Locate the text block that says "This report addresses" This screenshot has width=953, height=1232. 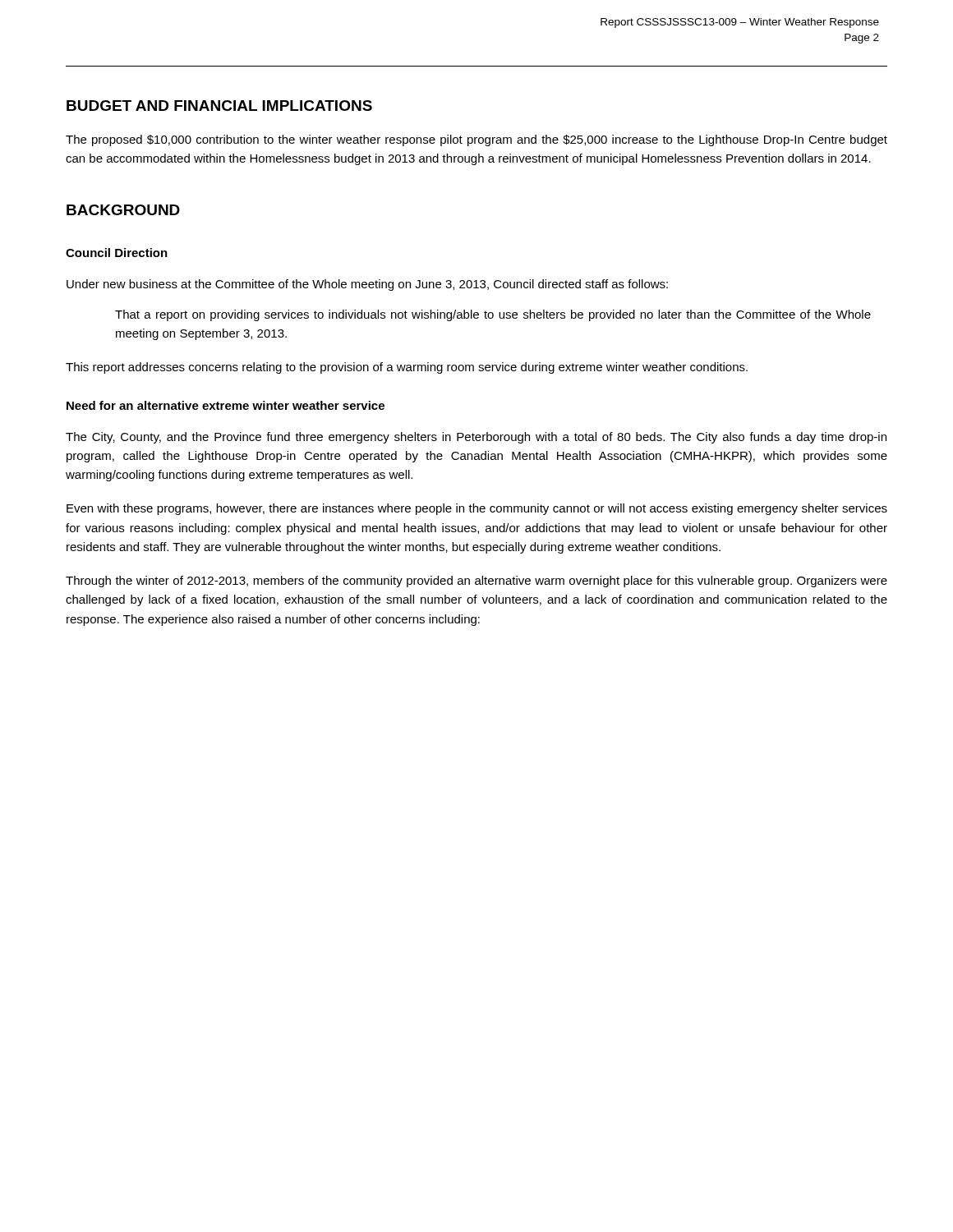coord(407,367)
